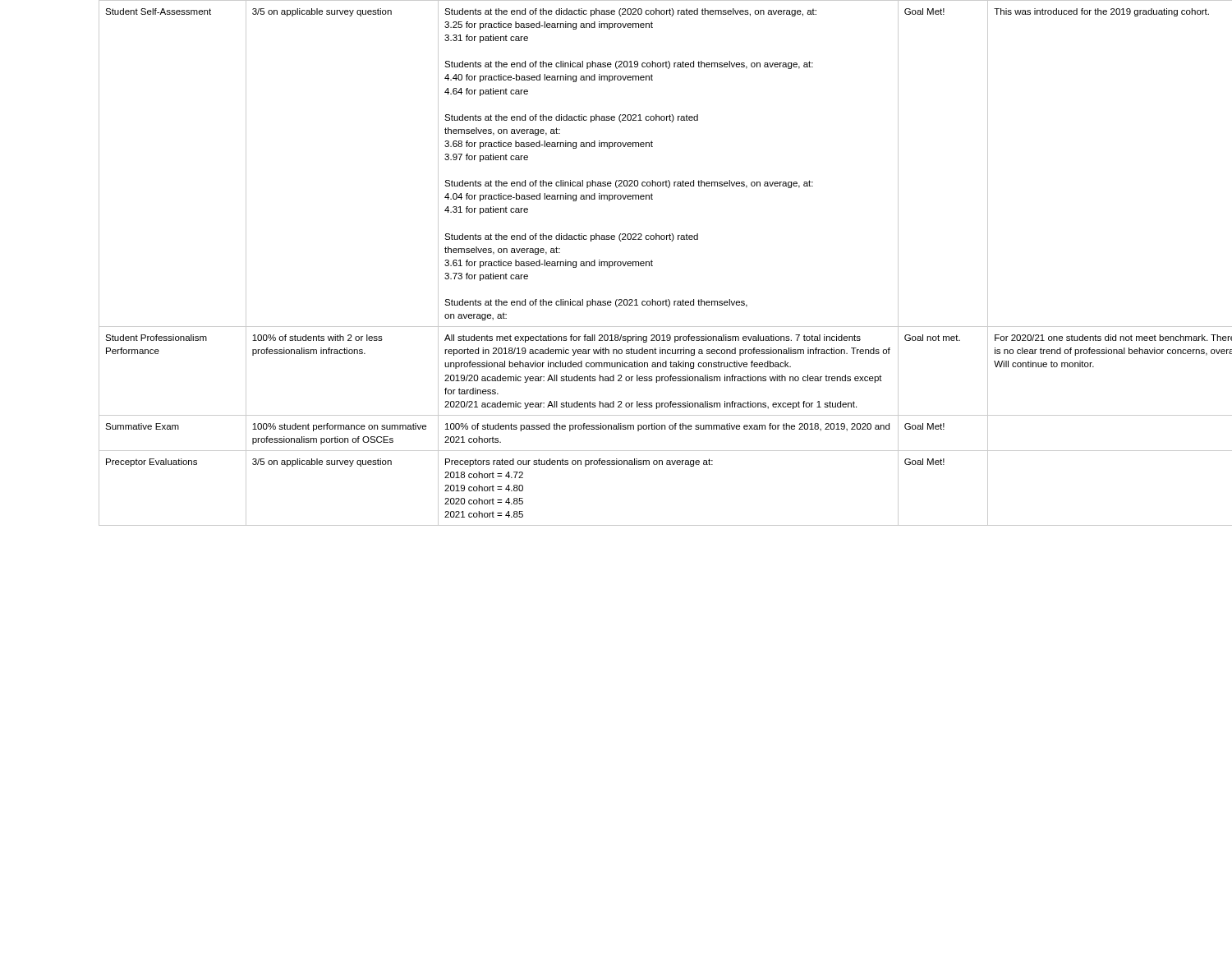Select the table that reads "3/5 on applicable survey"
The height and width of the screenshot is (953, 1232).
coord(641,263)
